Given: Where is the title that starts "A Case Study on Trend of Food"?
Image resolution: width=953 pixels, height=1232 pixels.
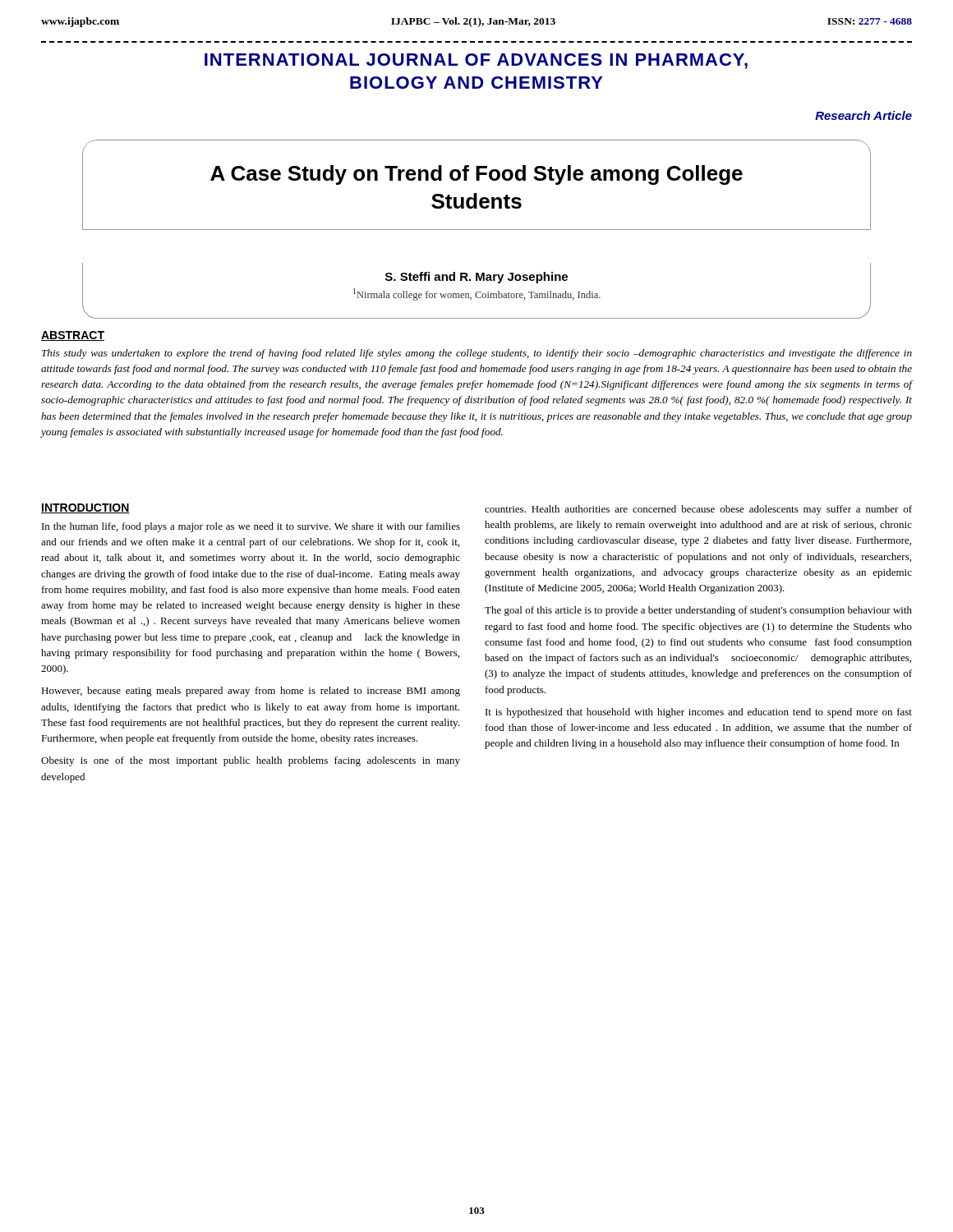Looking at the screenshot, I should [x=476, y=188].
